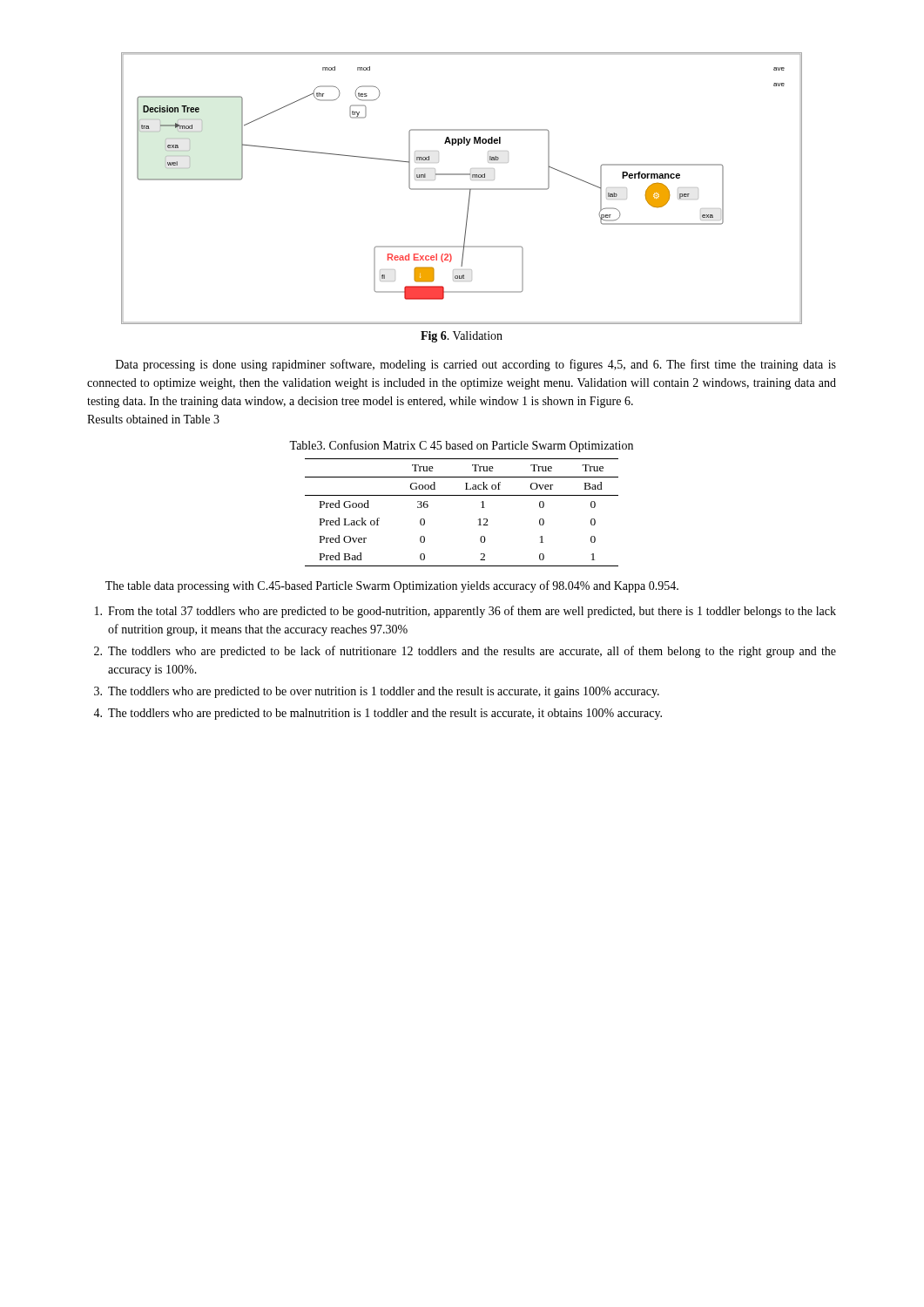The width and height of the screenshot is (924, 1307).
Task: Select the text block containing "The table data"
Action: tap(383, 586)
